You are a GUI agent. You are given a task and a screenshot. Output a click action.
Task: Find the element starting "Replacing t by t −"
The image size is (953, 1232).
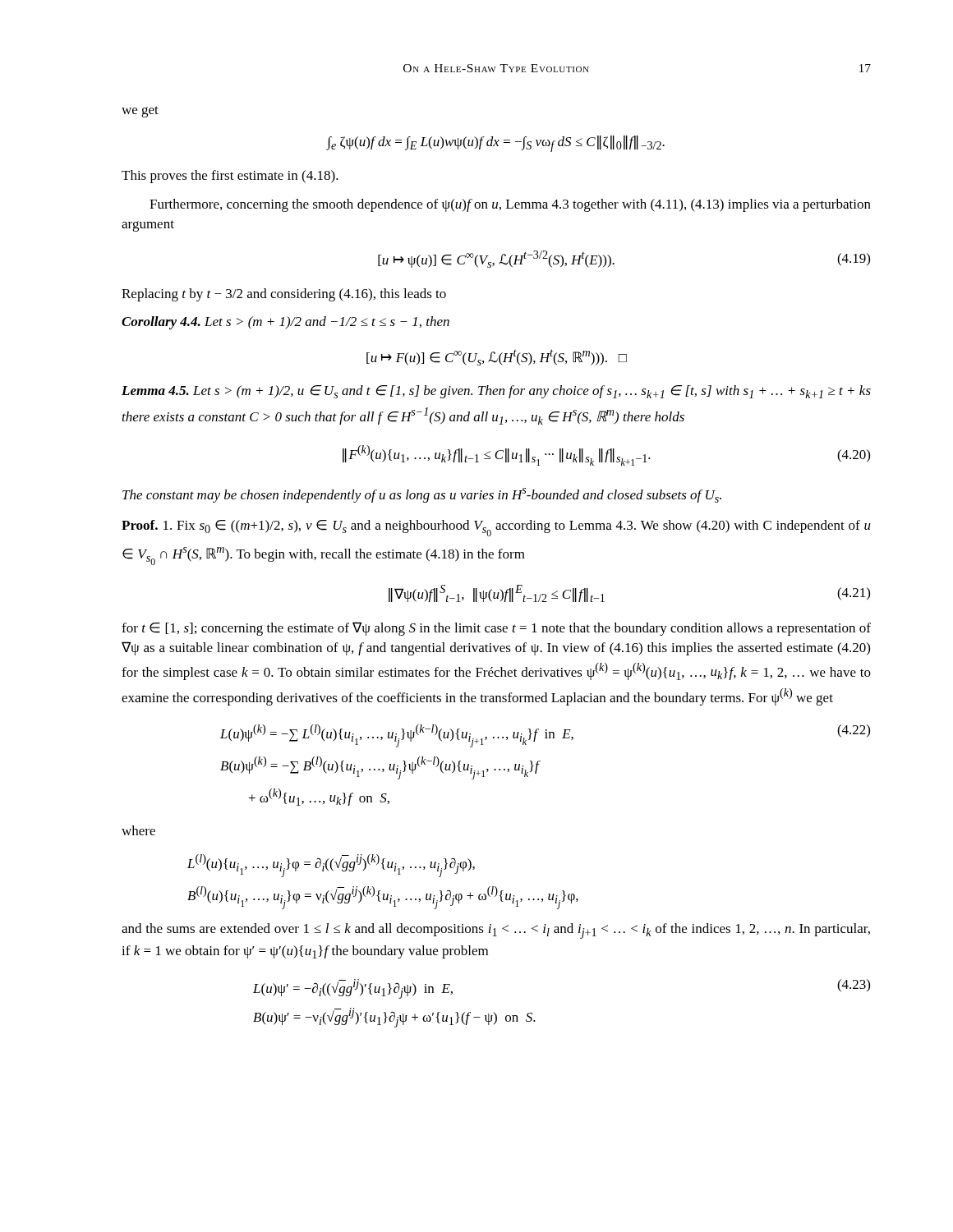(284, 295)
